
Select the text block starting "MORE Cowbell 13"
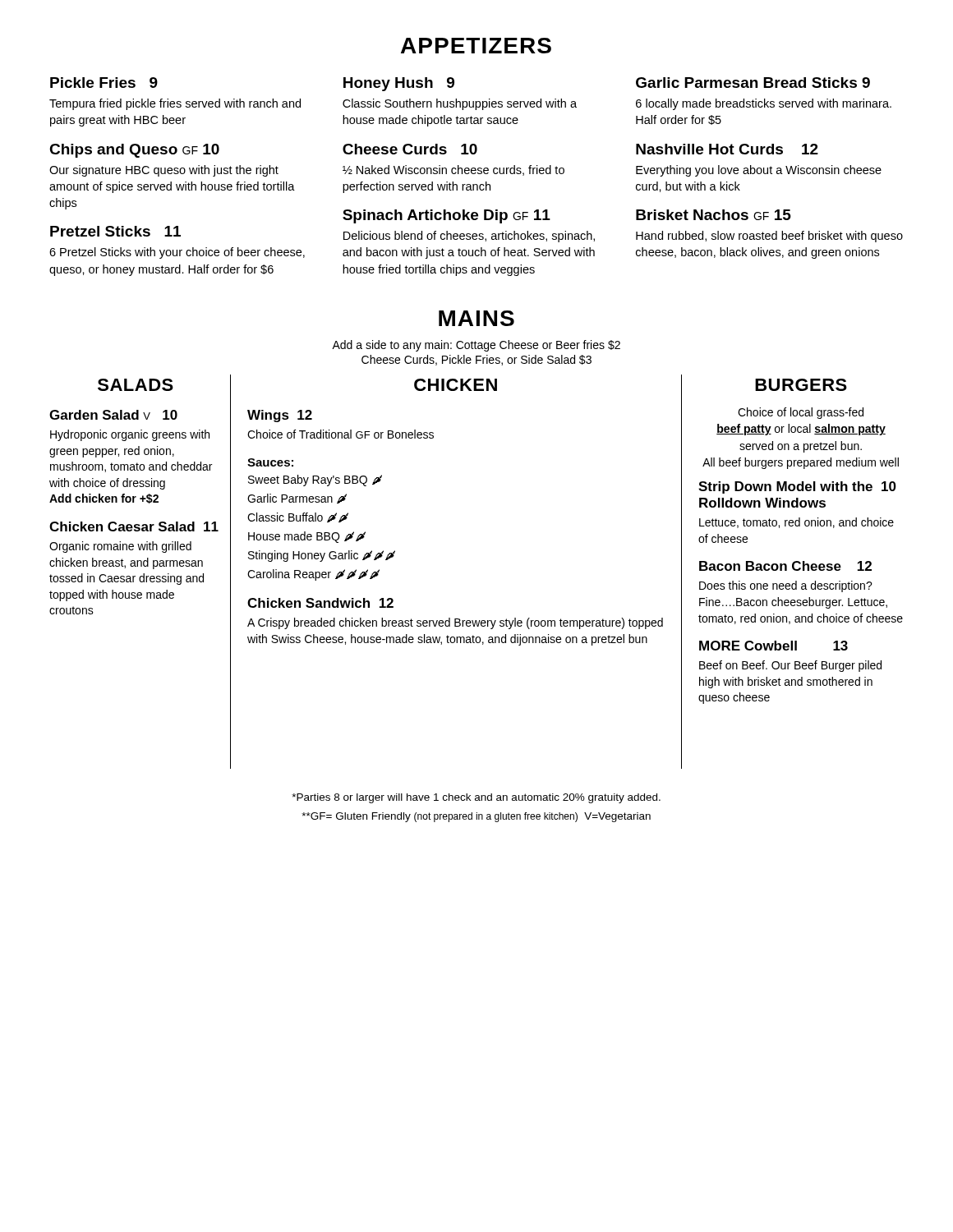pyautogui.click(x=801, y=672)
